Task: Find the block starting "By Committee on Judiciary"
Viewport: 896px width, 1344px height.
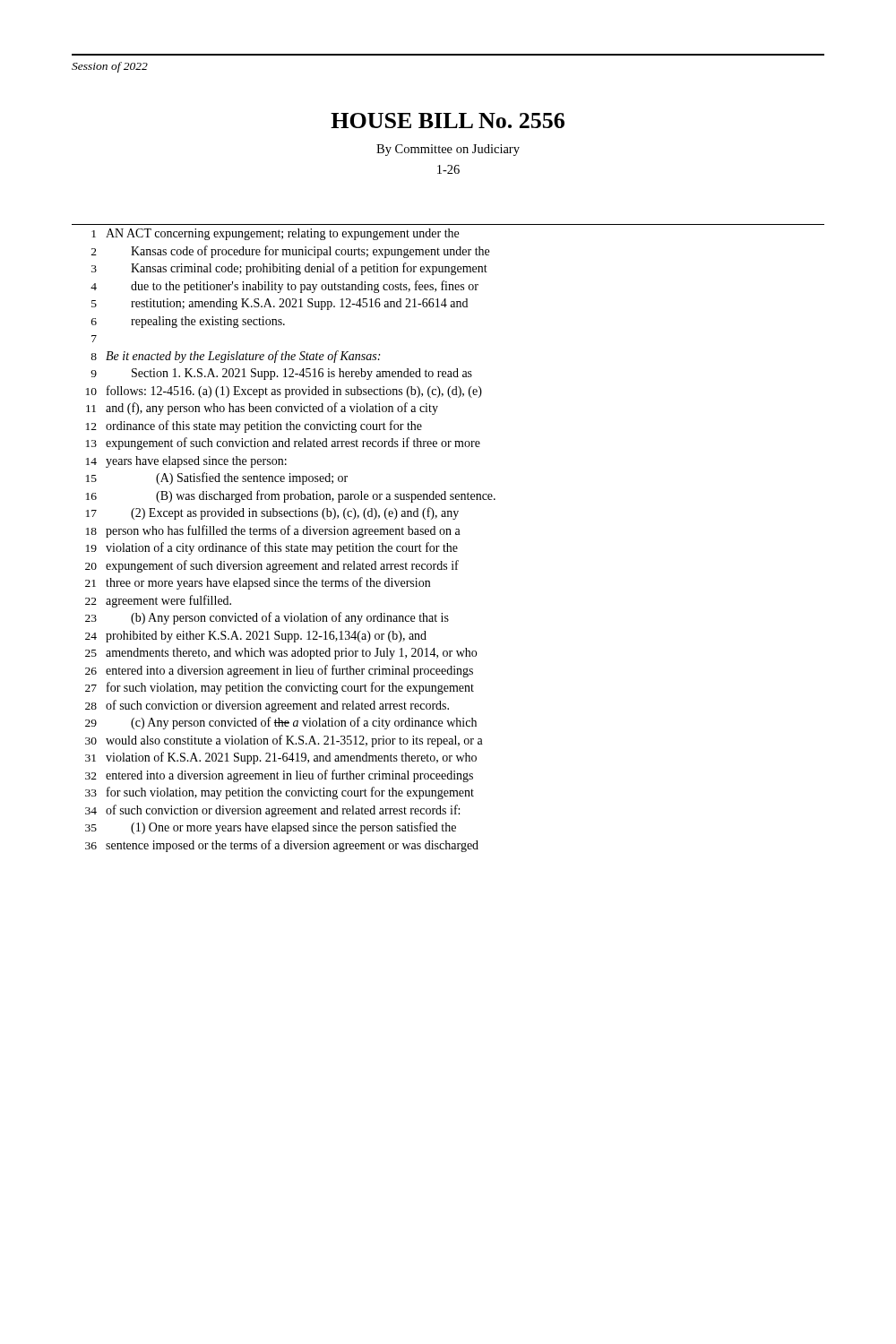Action: pos(448,149)
